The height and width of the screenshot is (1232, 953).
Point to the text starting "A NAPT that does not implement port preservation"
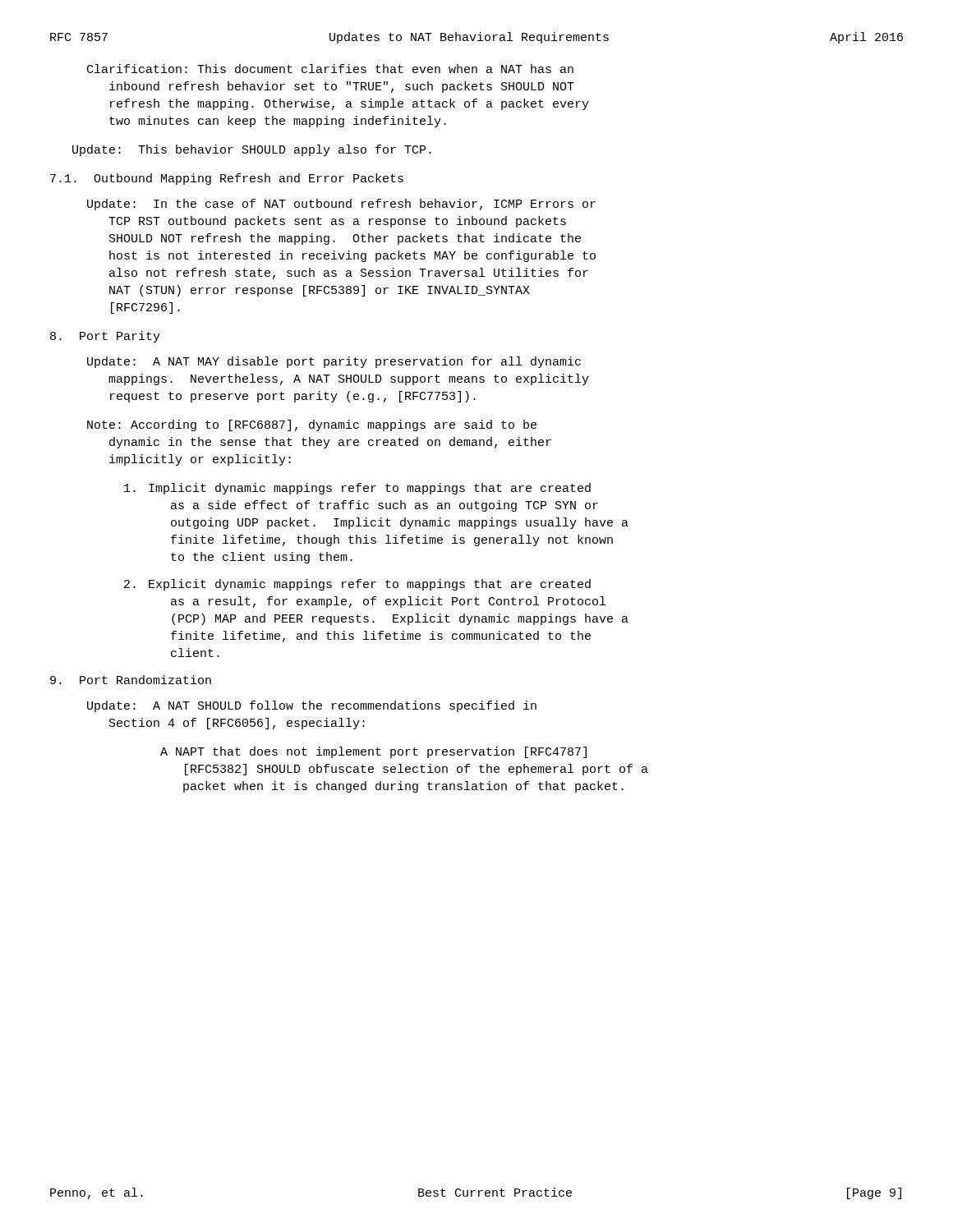[404, 770]
